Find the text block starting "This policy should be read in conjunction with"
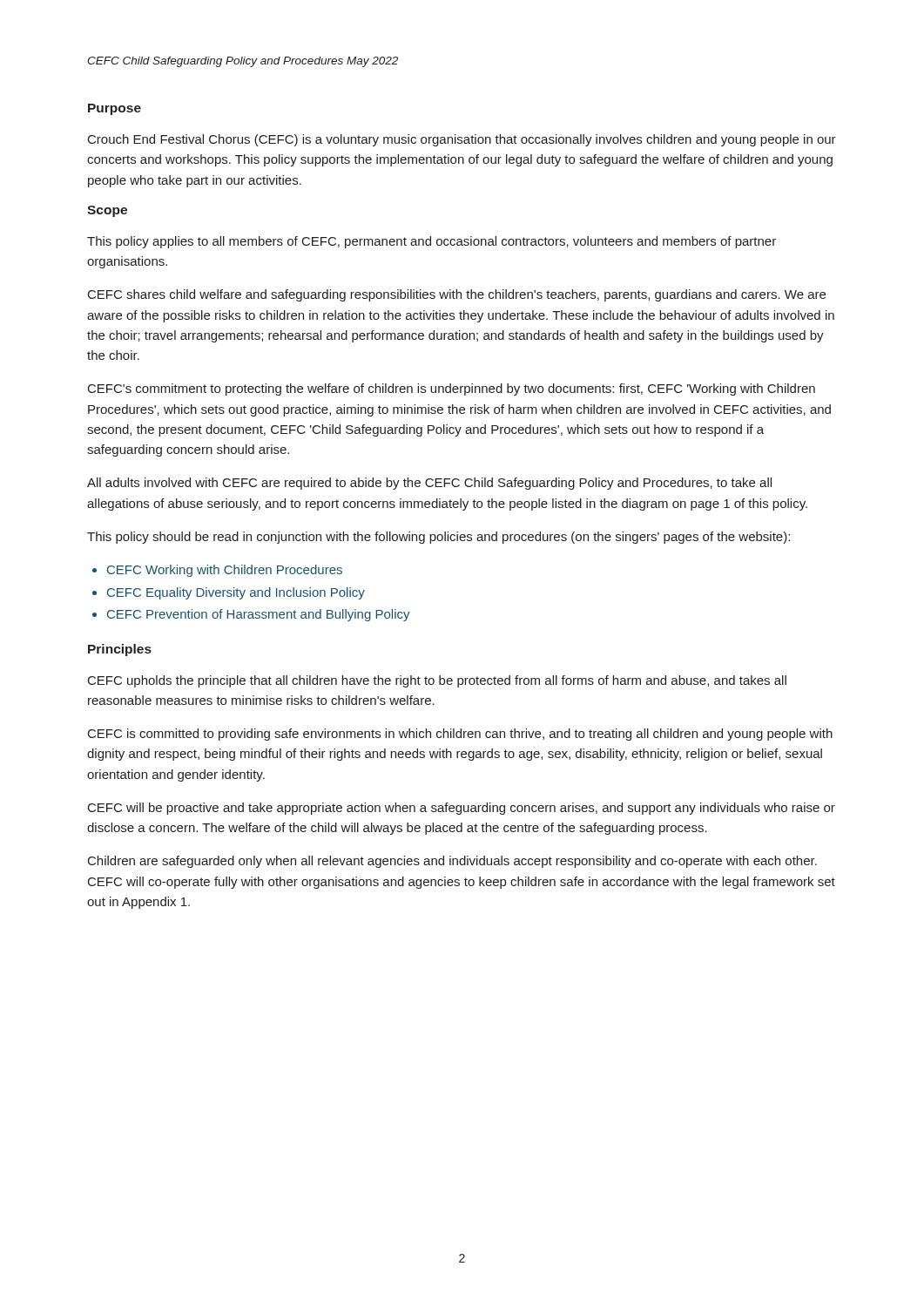 point(462,536)
